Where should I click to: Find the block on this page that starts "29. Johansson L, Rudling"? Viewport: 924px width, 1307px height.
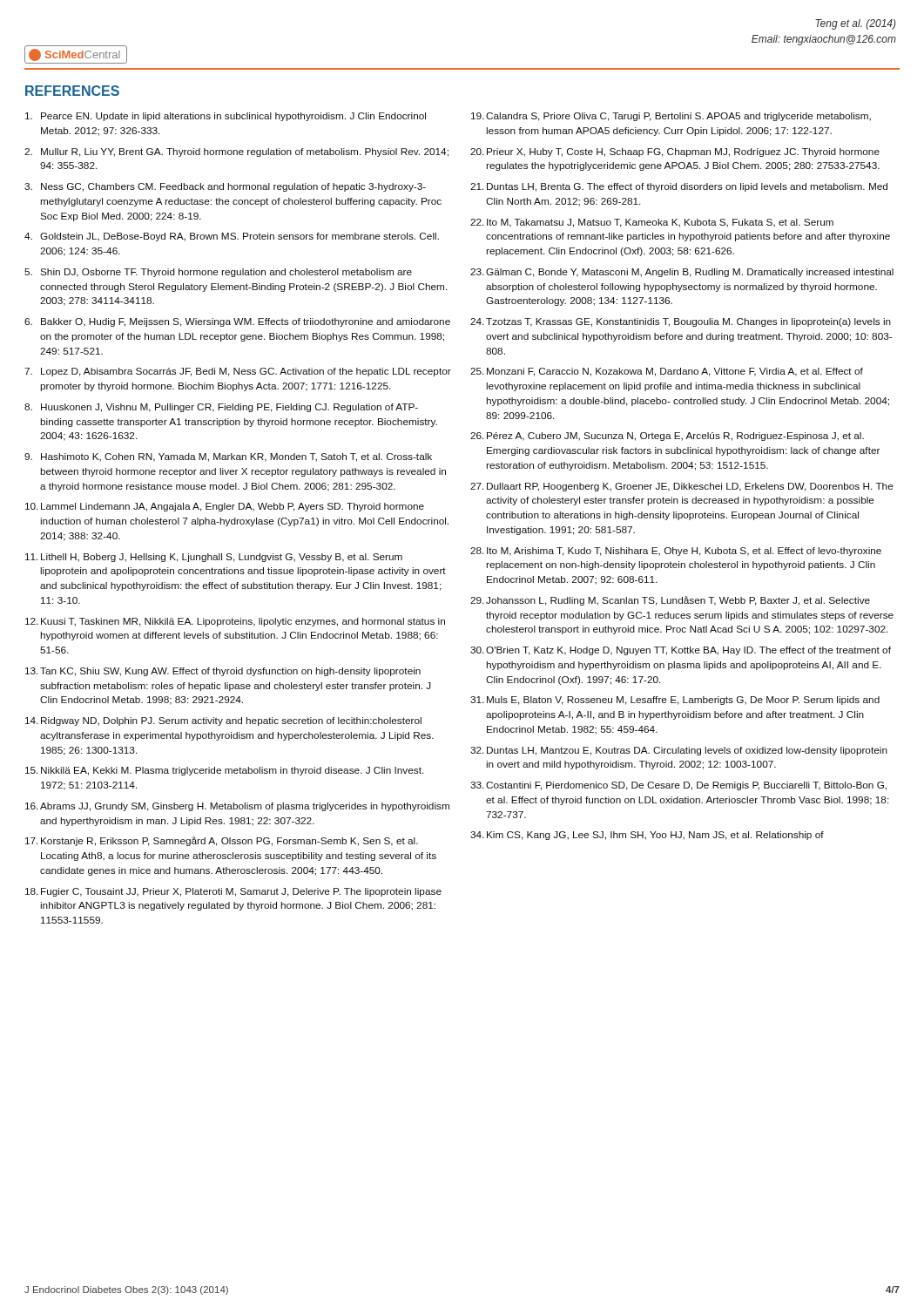pyautogui.click(x=684, y=615)
